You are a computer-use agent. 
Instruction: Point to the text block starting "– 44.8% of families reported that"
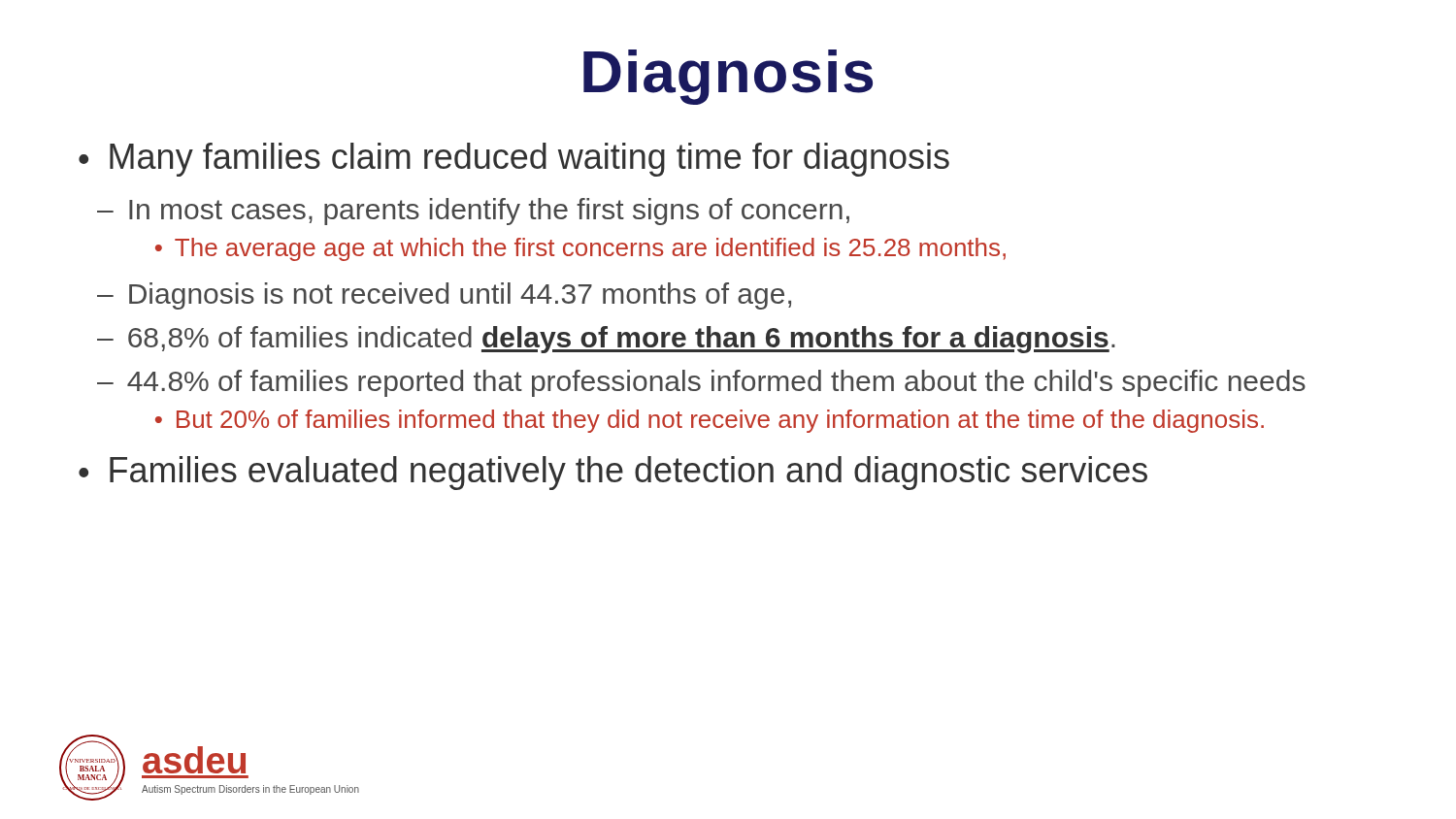[x=702, y=401]
